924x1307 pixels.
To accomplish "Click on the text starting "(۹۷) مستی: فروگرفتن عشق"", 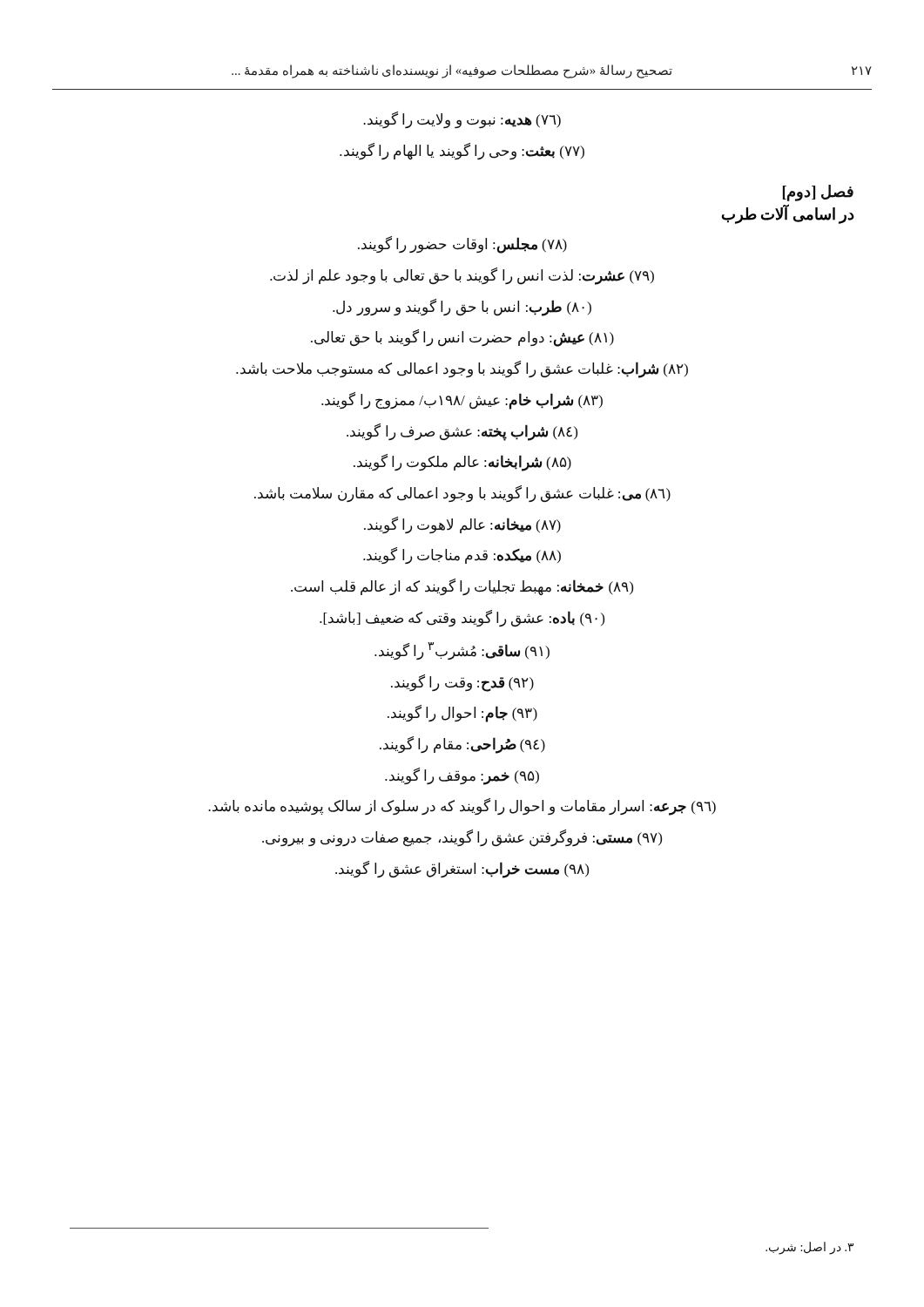I will (462, 838).
